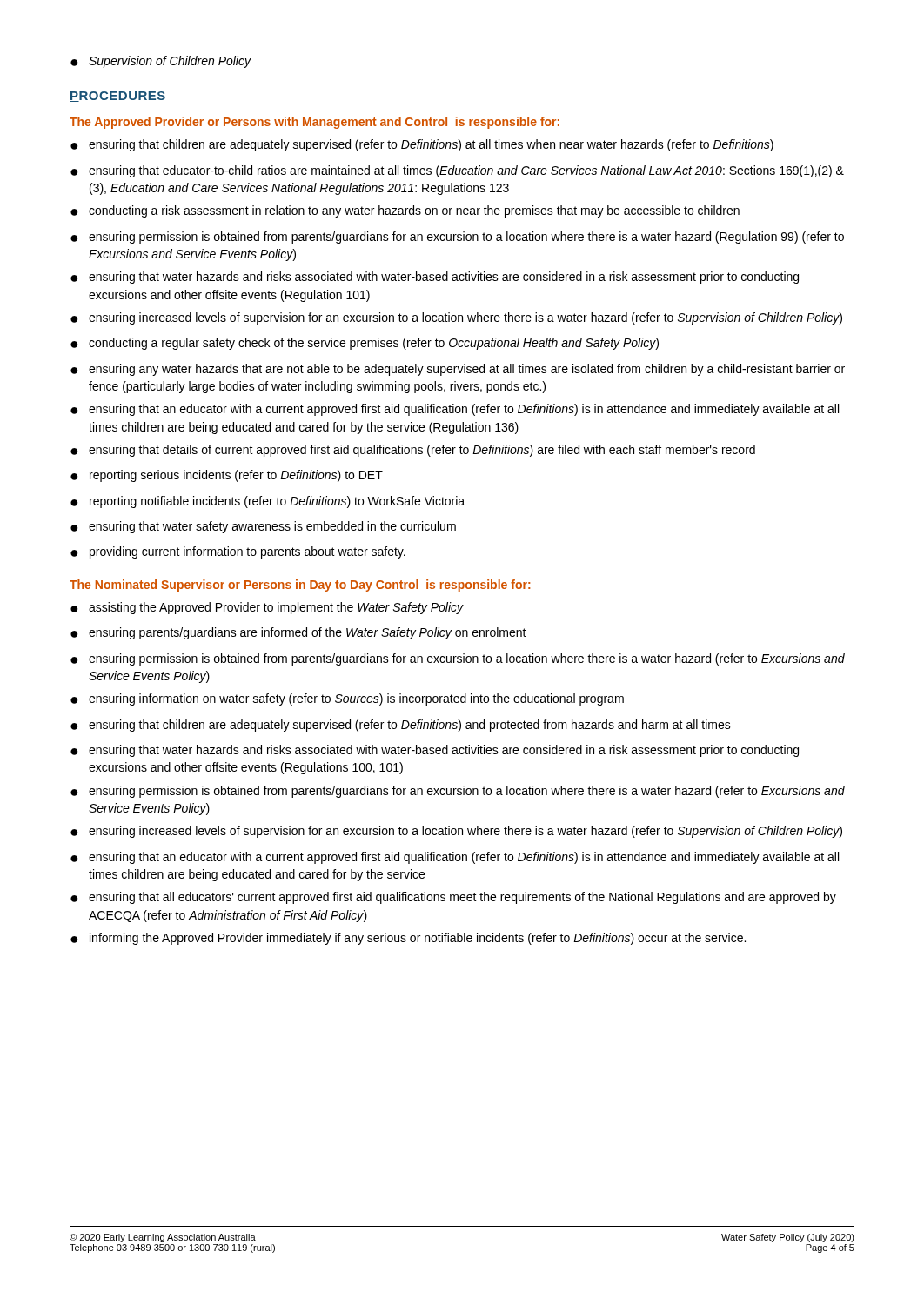Image resolution: width=924 pixels, height=1305 pixels.
Task: Point to the text block starting "● ensuring any water hazards"
Action: [x=462, y=378]
